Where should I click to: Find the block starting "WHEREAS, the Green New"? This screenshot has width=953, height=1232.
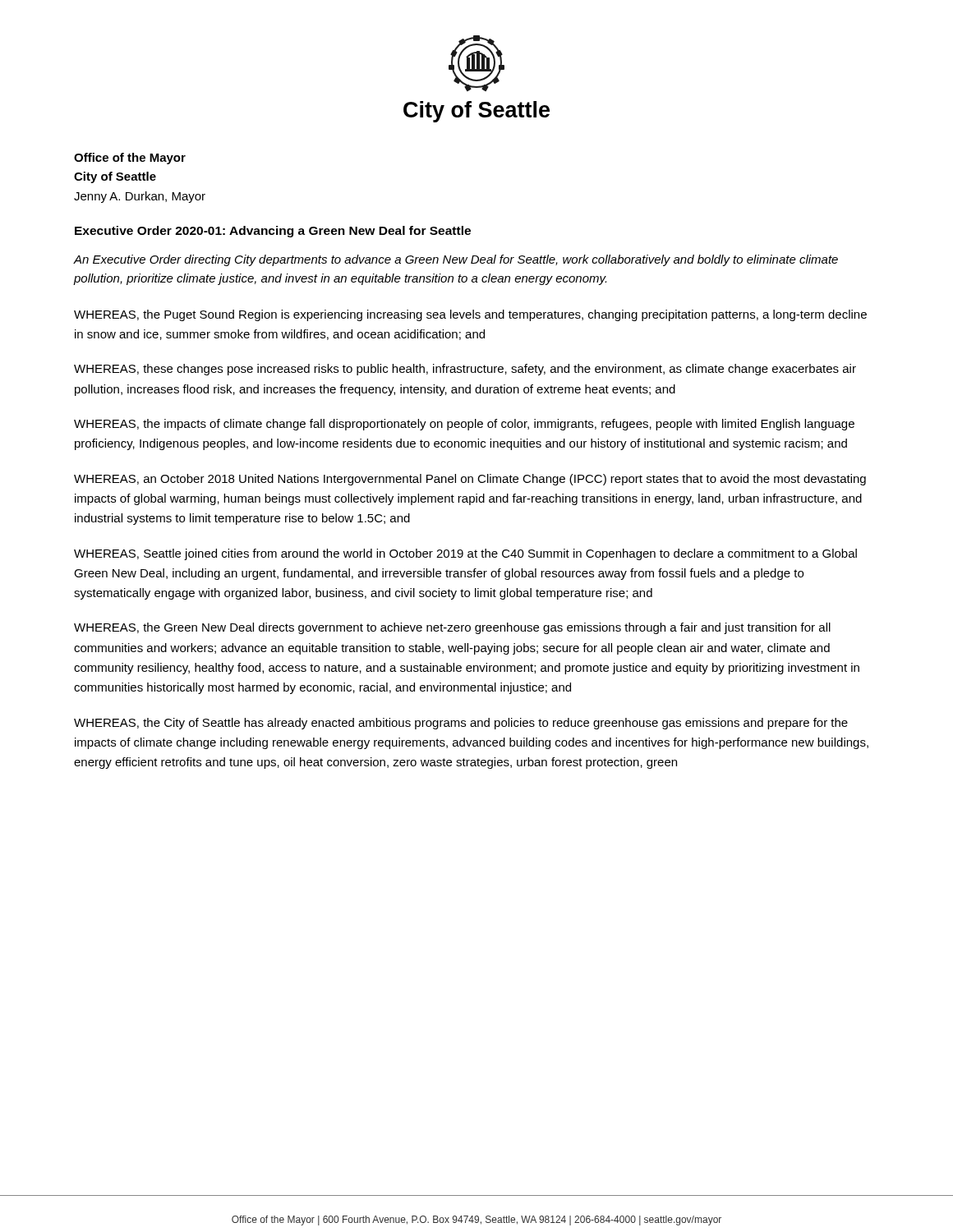467,657
